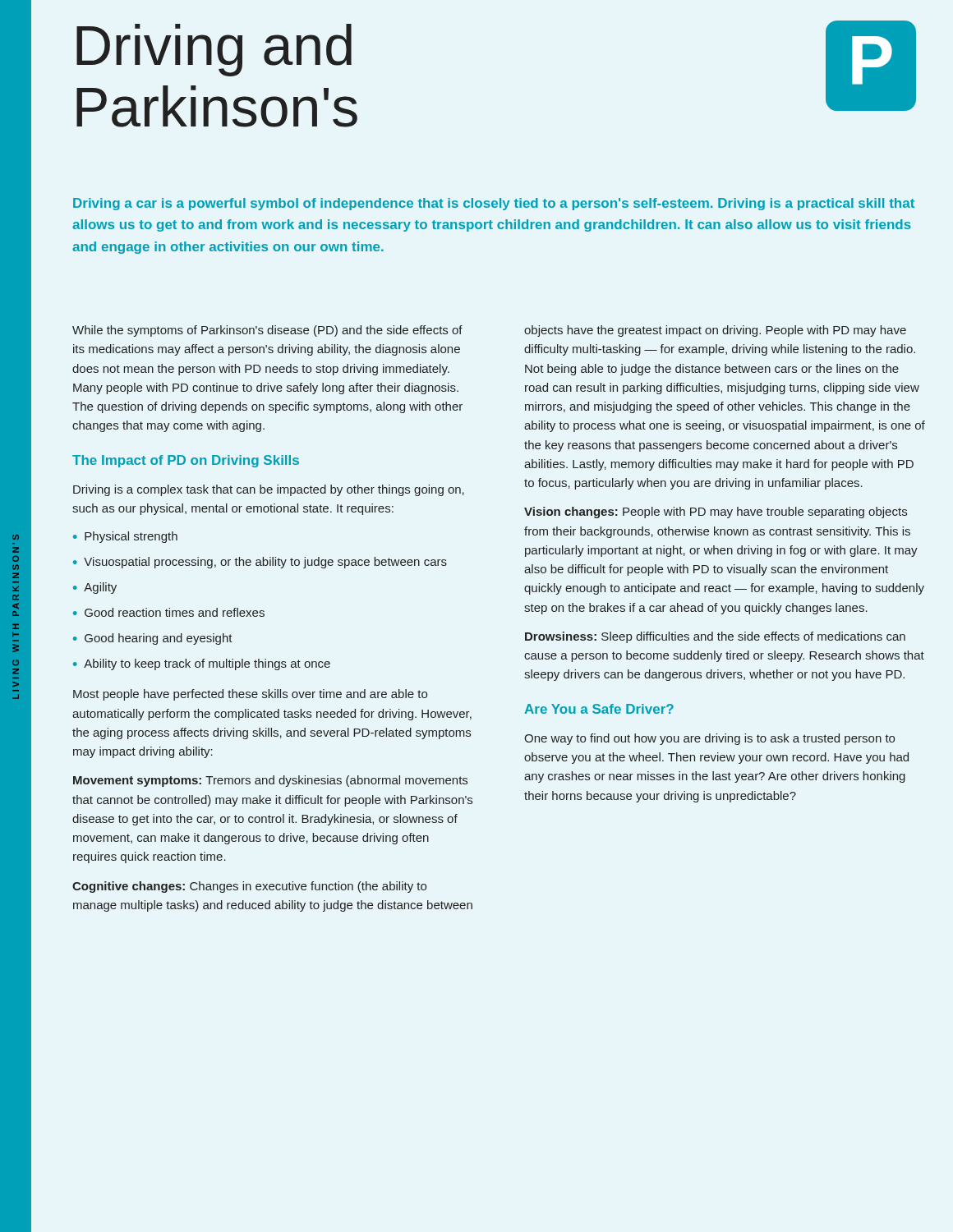Point to the text starting "One way to find out how you"
The image size is (953, 1232).
click(x=725, y=767)
